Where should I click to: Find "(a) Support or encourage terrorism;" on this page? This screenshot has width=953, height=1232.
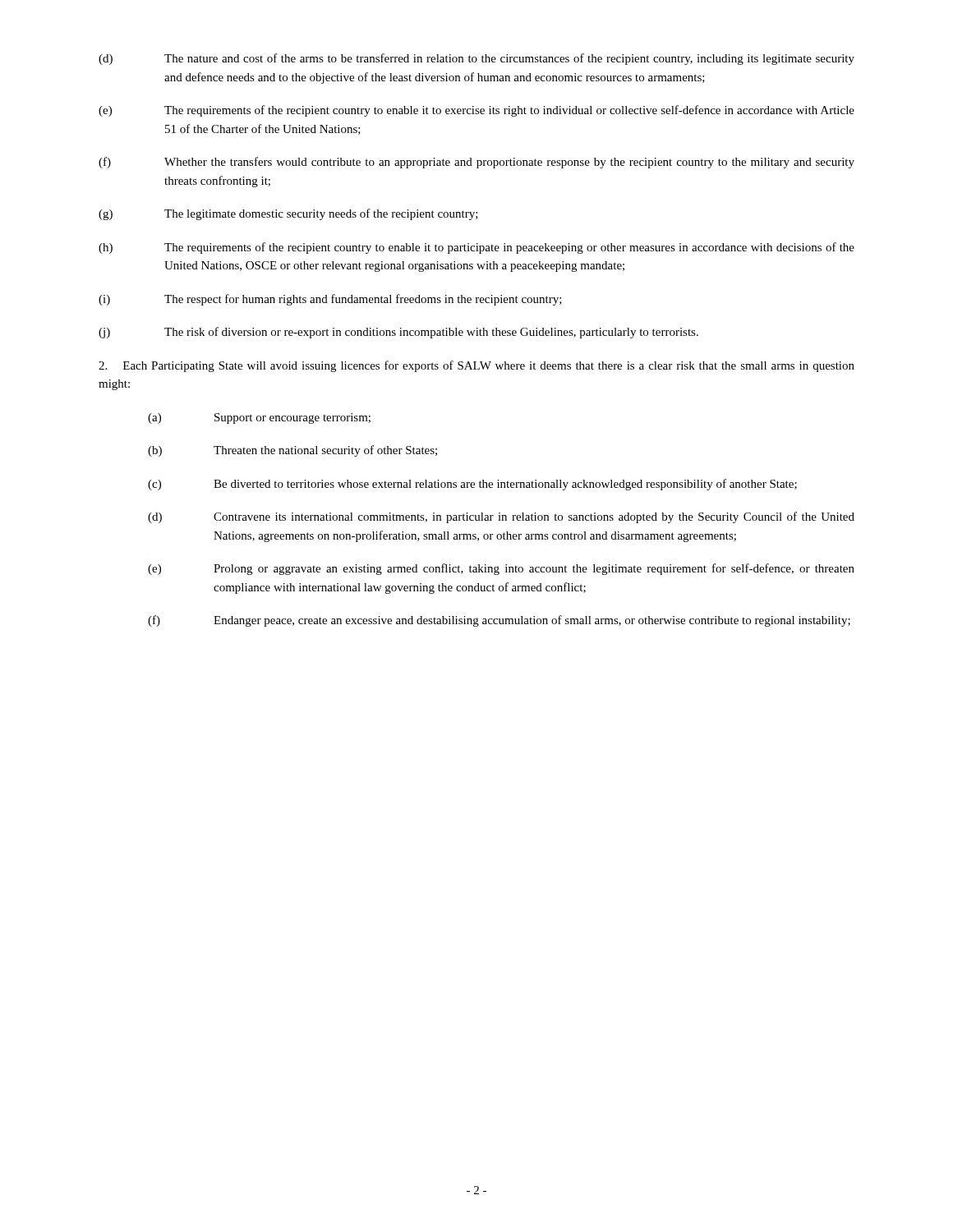tap(259, 418)
